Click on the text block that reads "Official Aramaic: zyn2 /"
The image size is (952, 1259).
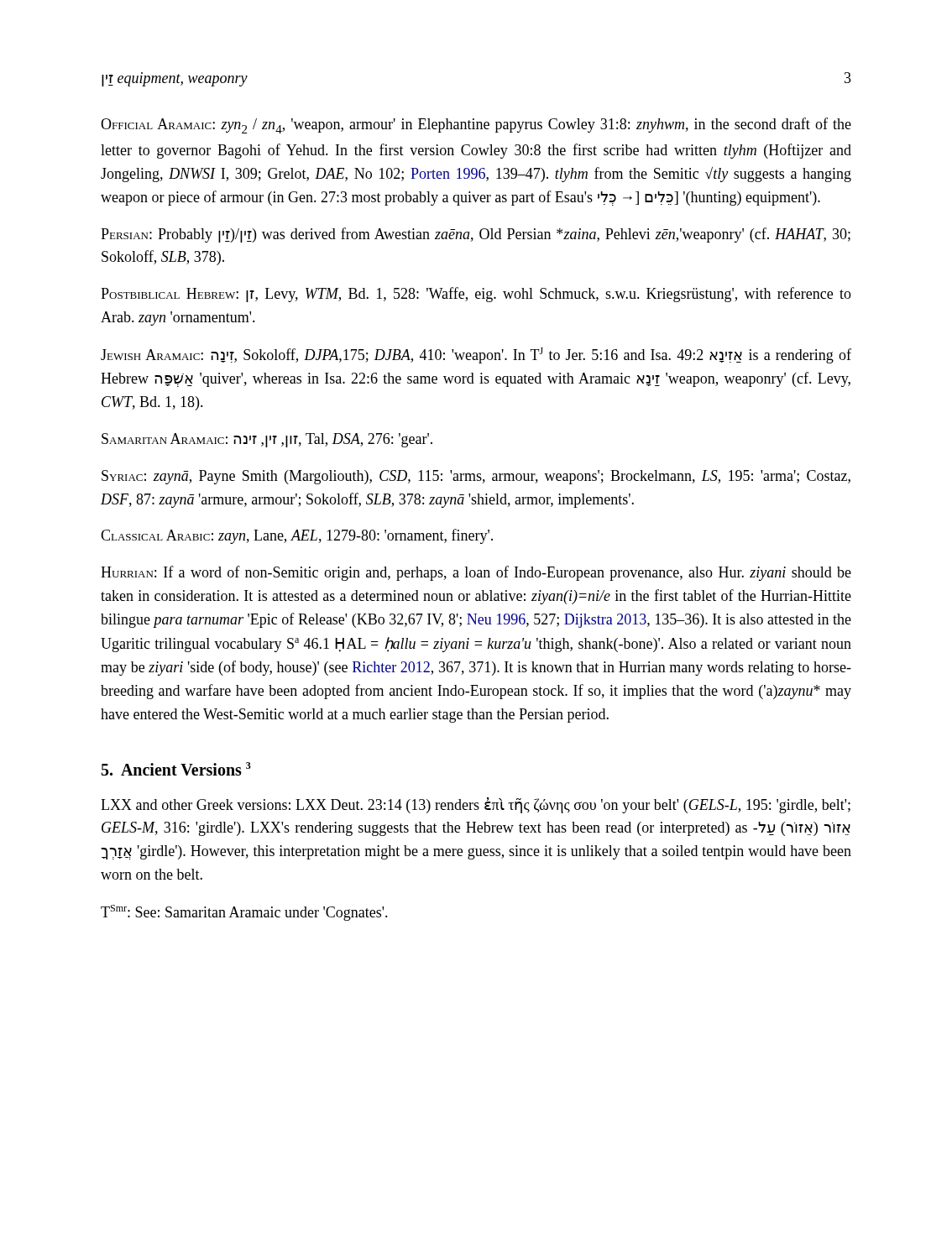point(476,161)
